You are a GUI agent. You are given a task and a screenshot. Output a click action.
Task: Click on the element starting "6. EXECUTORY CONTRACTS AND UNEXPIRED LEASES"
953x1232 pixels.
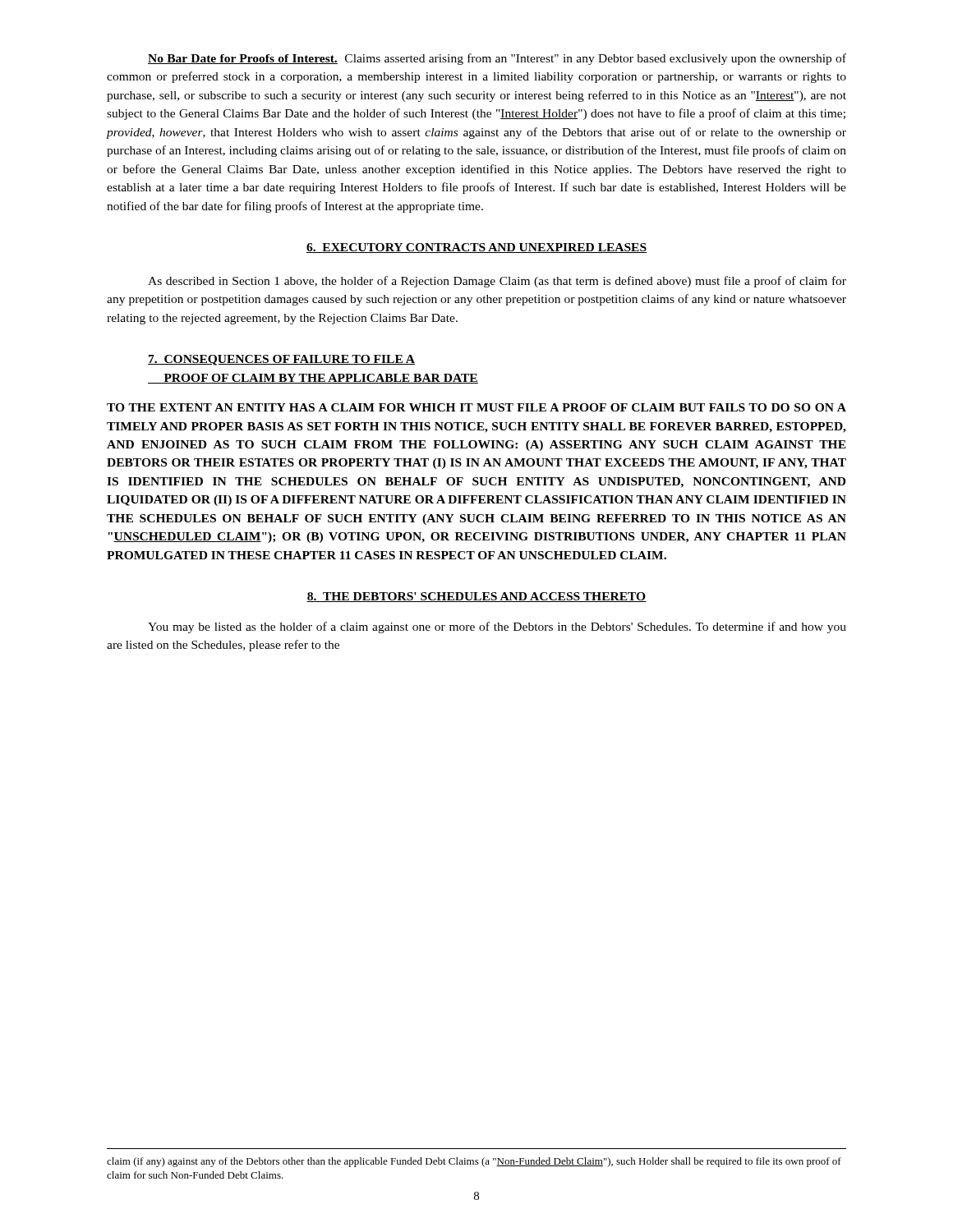(x=476, y=247)
